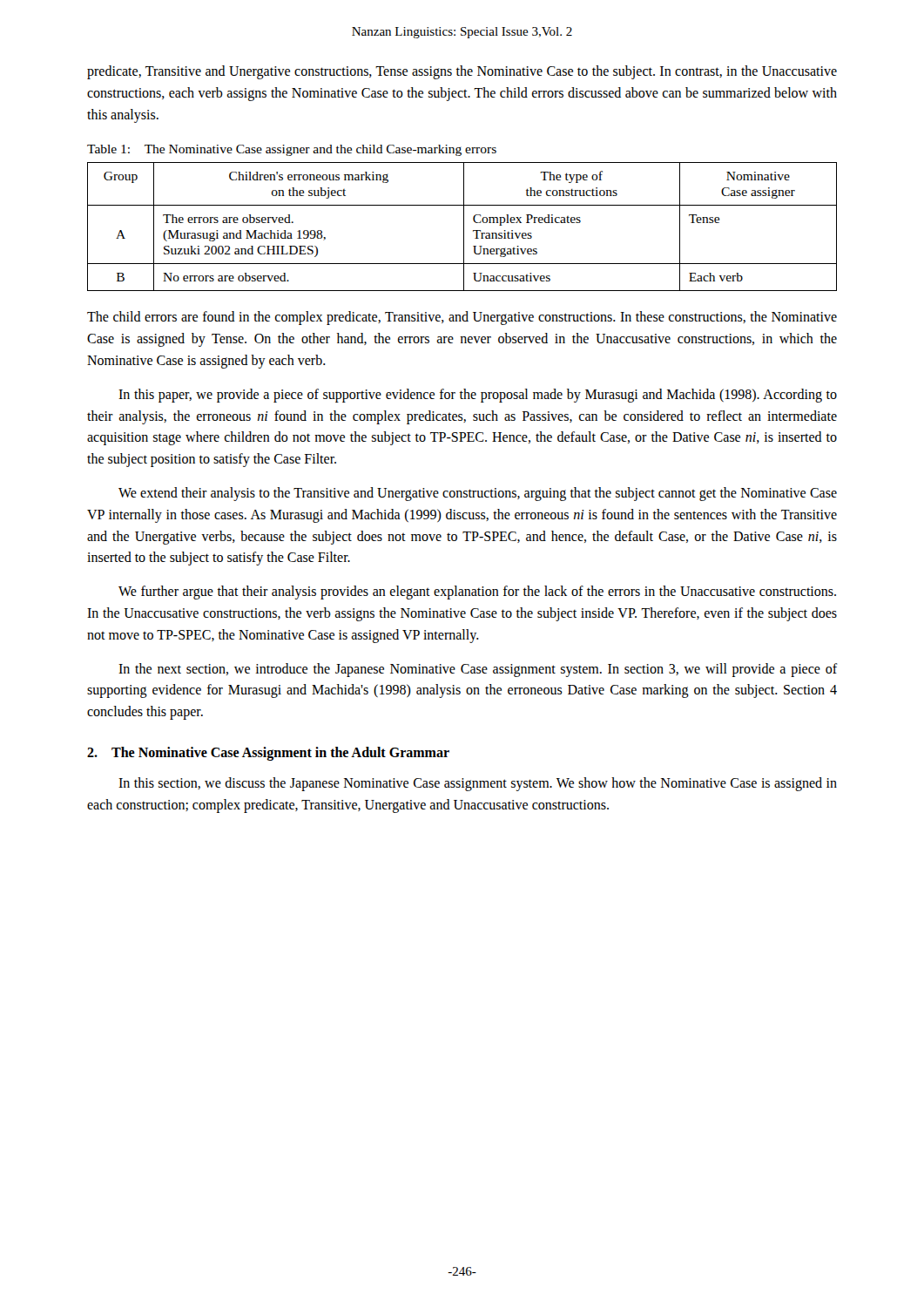This screenshot has width=924, height=1307.
Task: Select a section header
Action: tap(462, 753)
